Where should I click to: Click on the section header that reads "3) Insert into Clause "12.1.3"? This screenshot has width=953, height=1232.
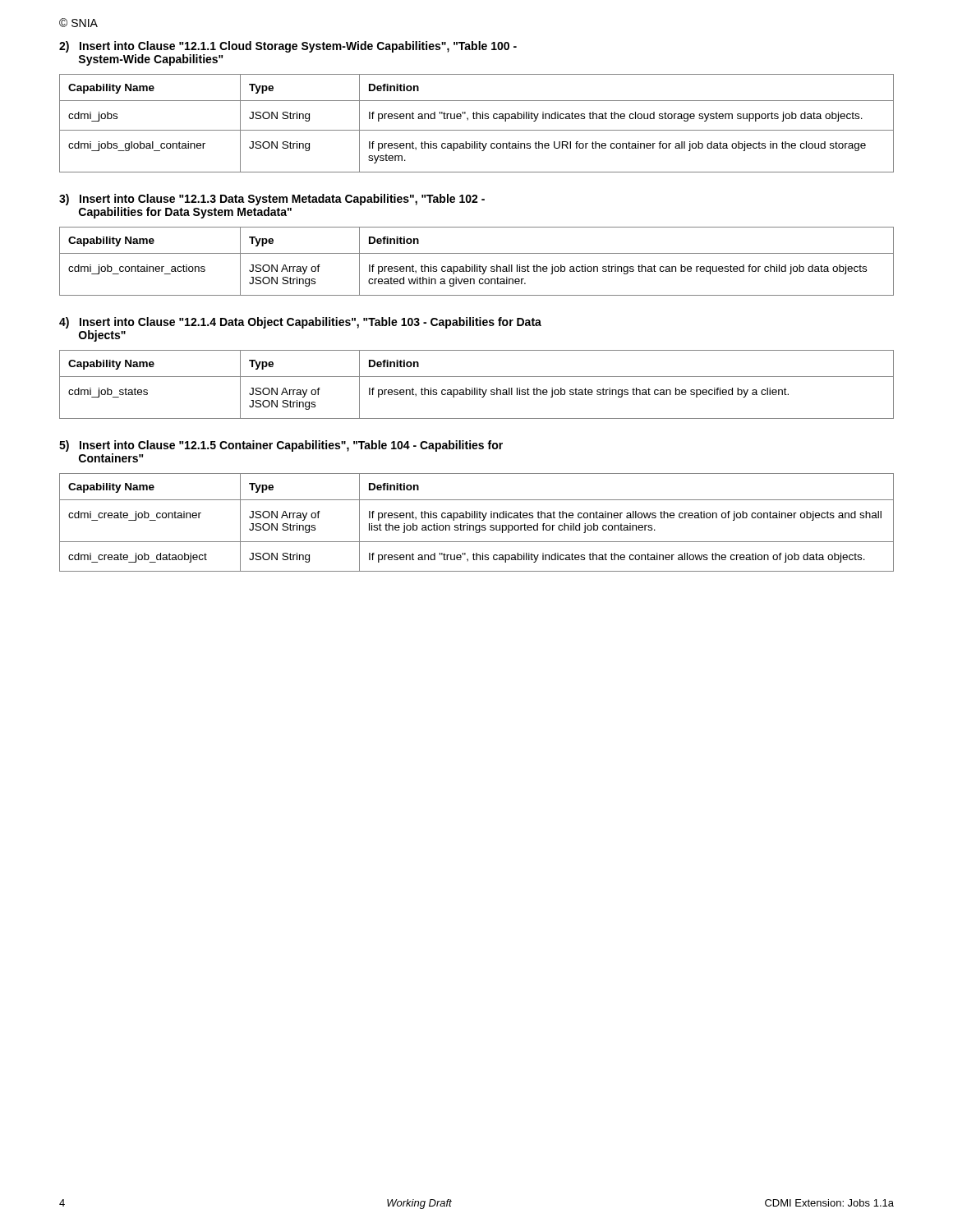click(272, 205)
